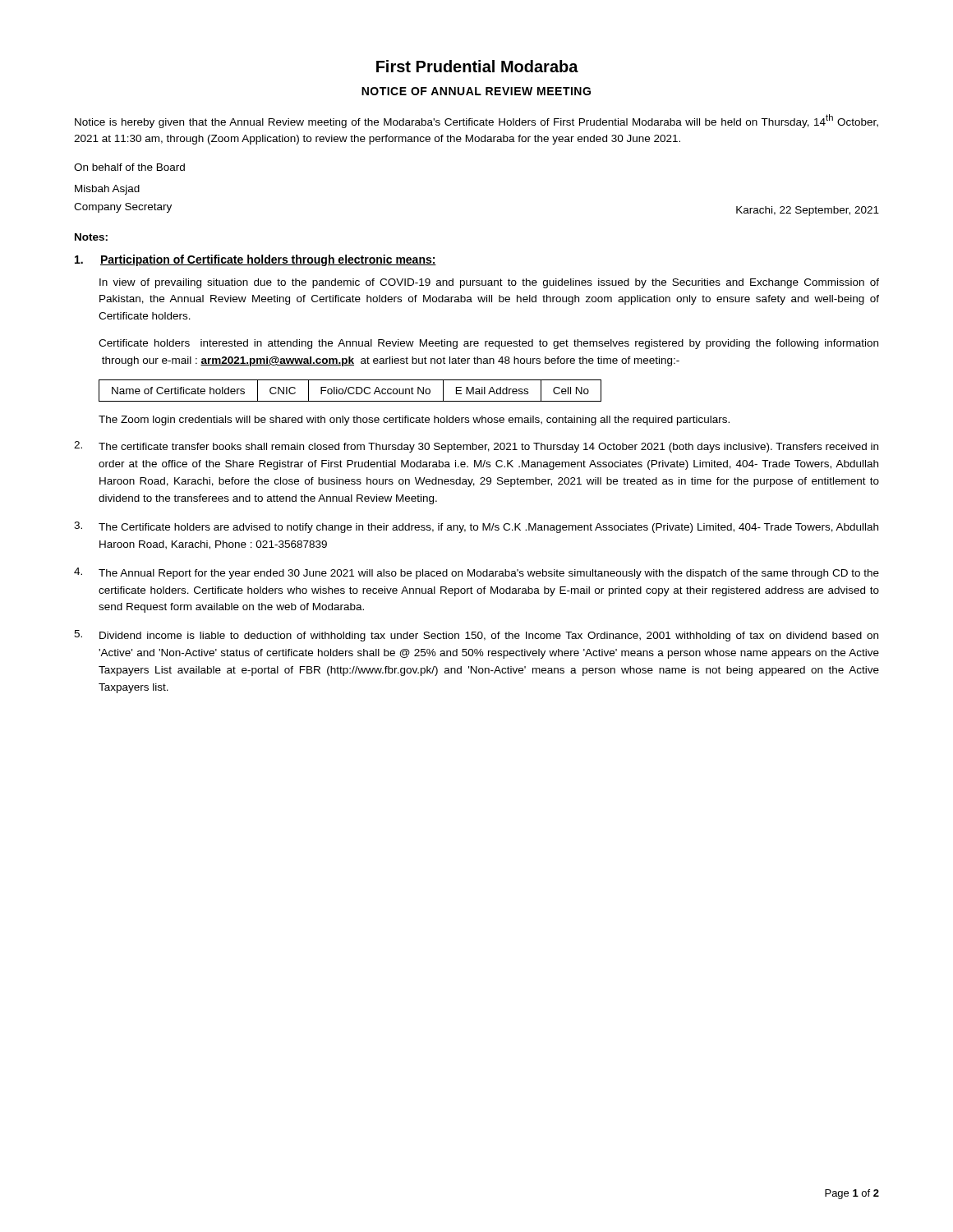Where is the passage that starts "Dividend income is liable to deduction of"?
The height and width of the screenshot is (1232, 953).
[x=489, y=661]
